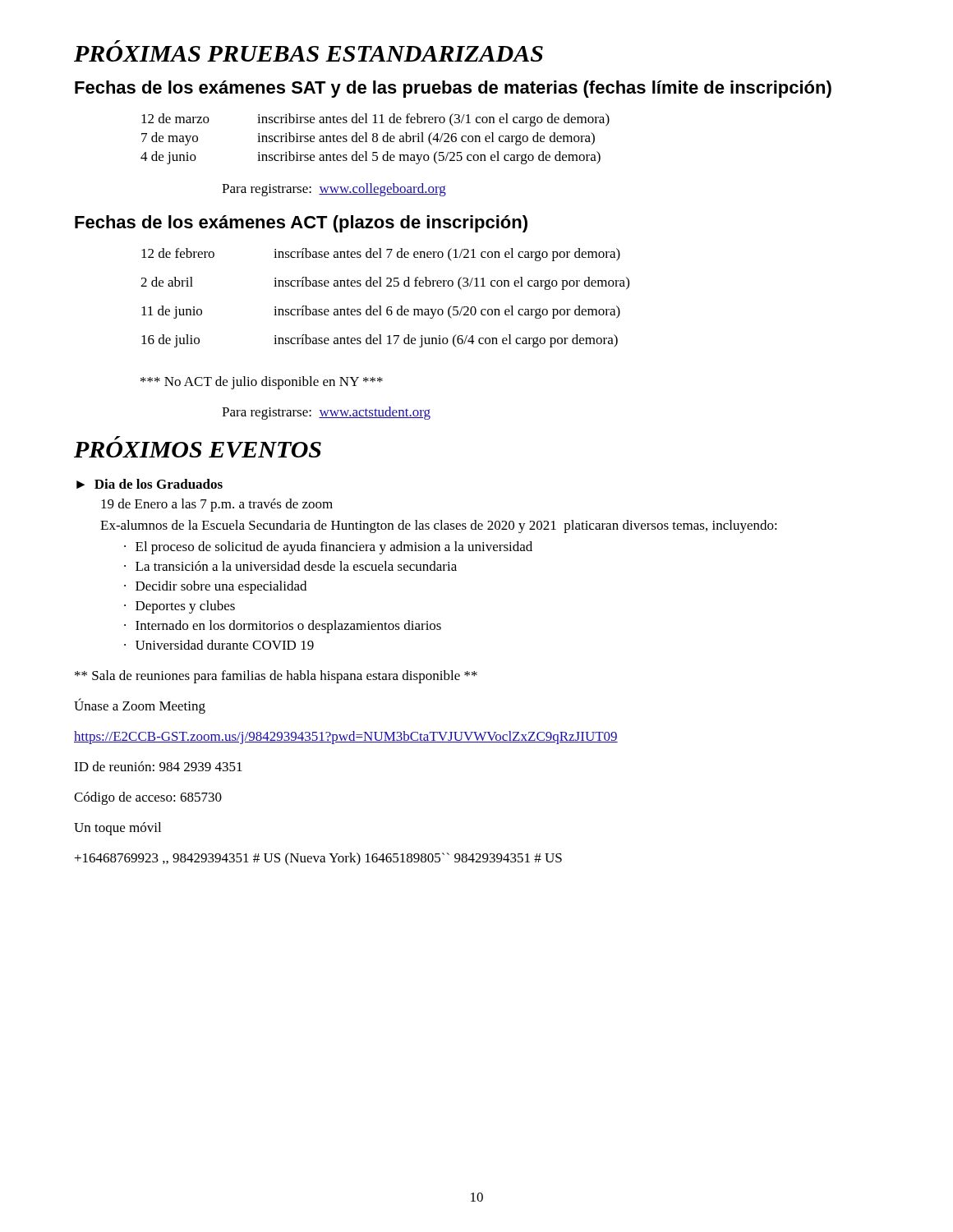Point to the block beginning "No ACT de julio disponible en NY"
953x1232 pixels.
tap(262, 383)
